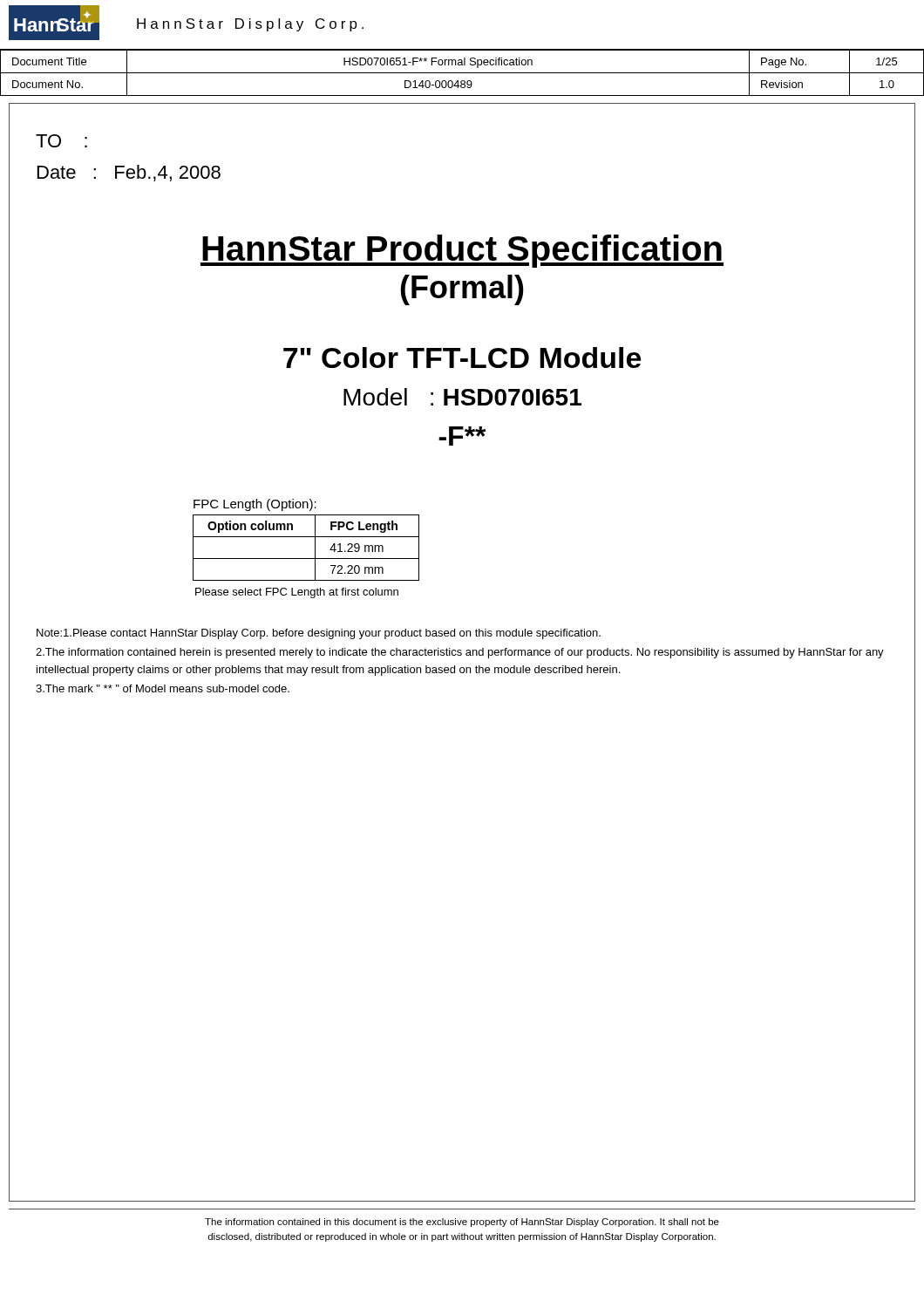Find the text containing "Date : Feb.,4, 2008"
The height and width of the screenshot is (1308, 924).
[x=128, y=172]
